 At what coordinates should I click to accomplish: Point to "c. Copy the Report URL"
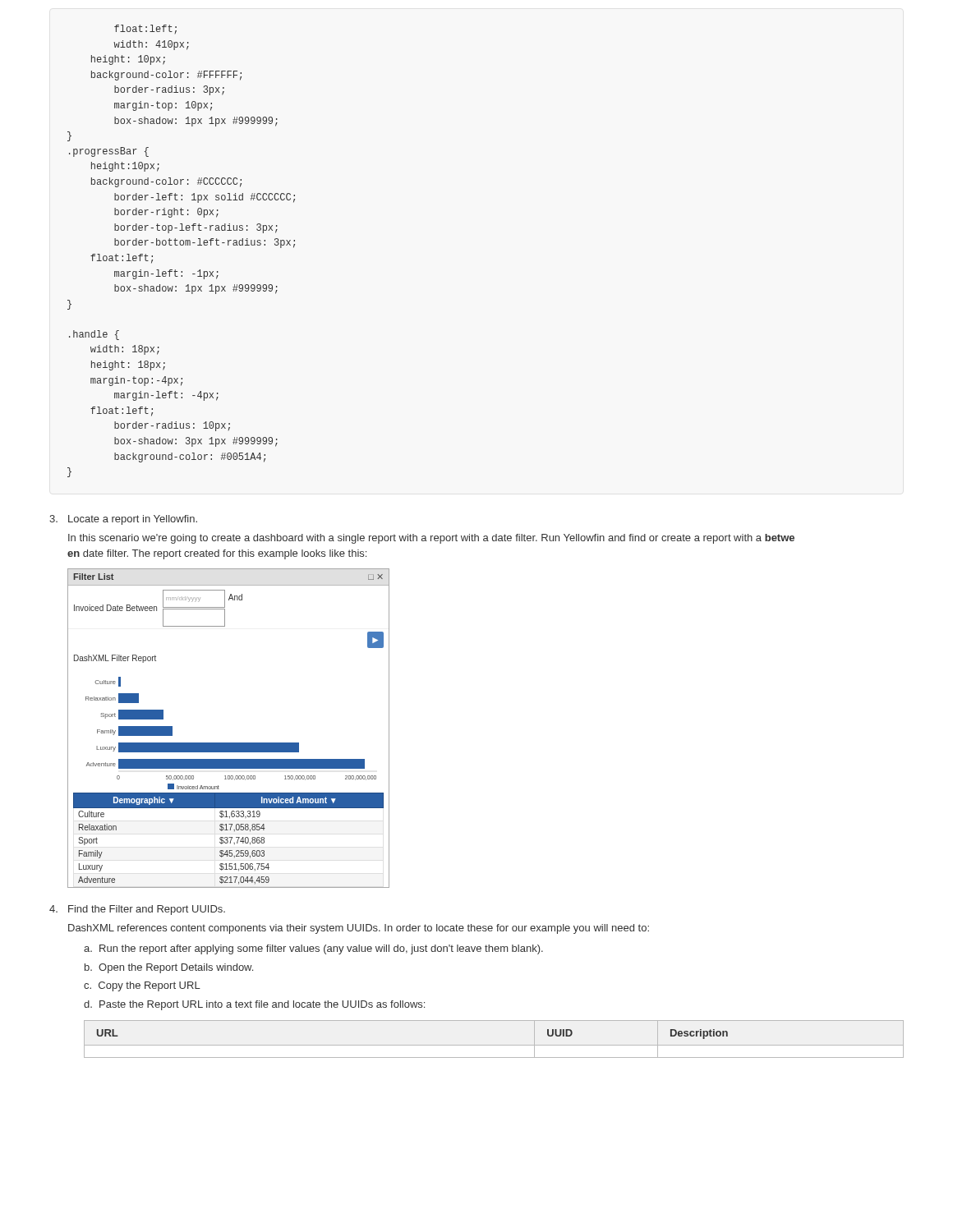coord(142,985)
